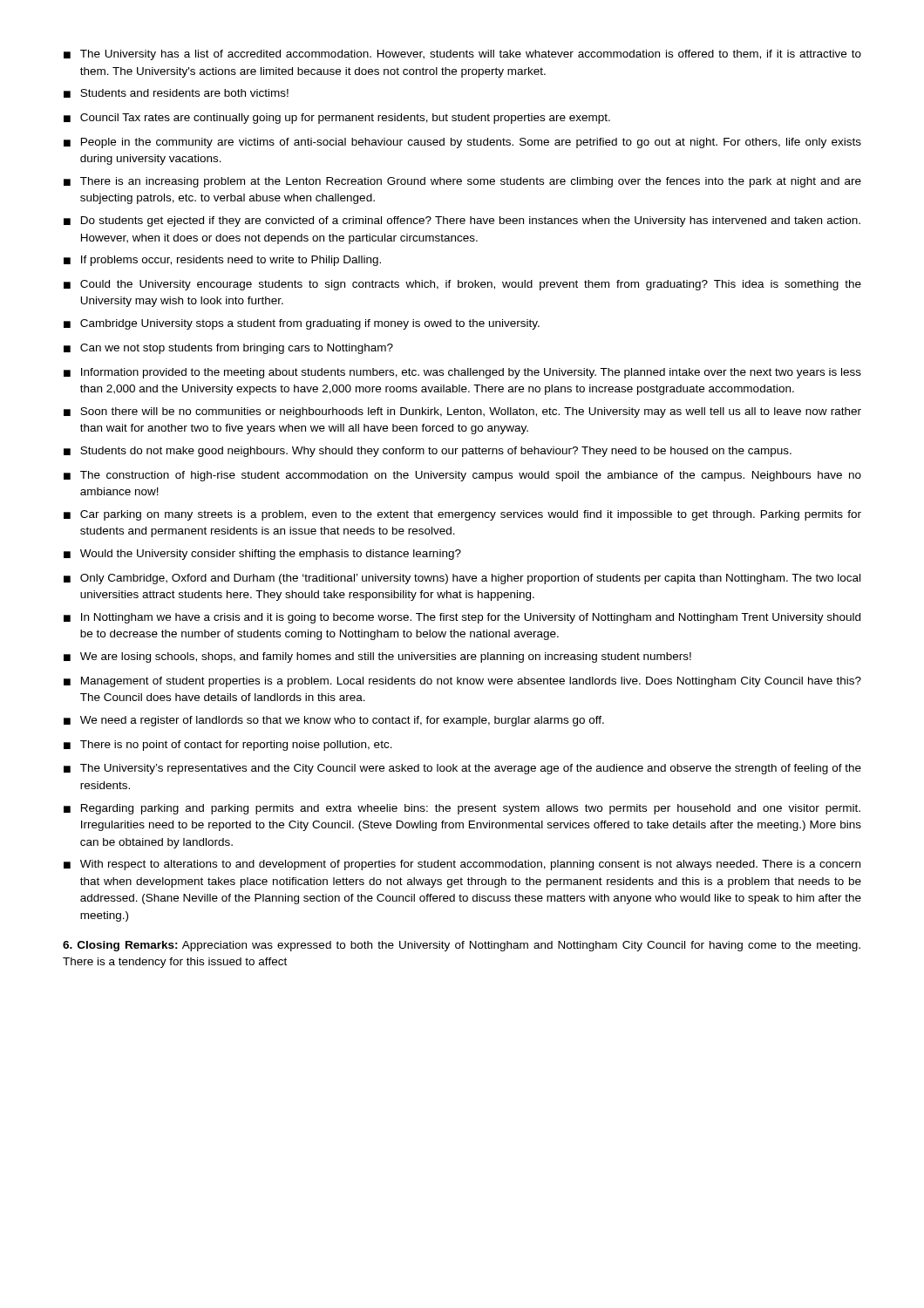Find the element starting "■ Students and residents are both victims!"

[176, 93]
